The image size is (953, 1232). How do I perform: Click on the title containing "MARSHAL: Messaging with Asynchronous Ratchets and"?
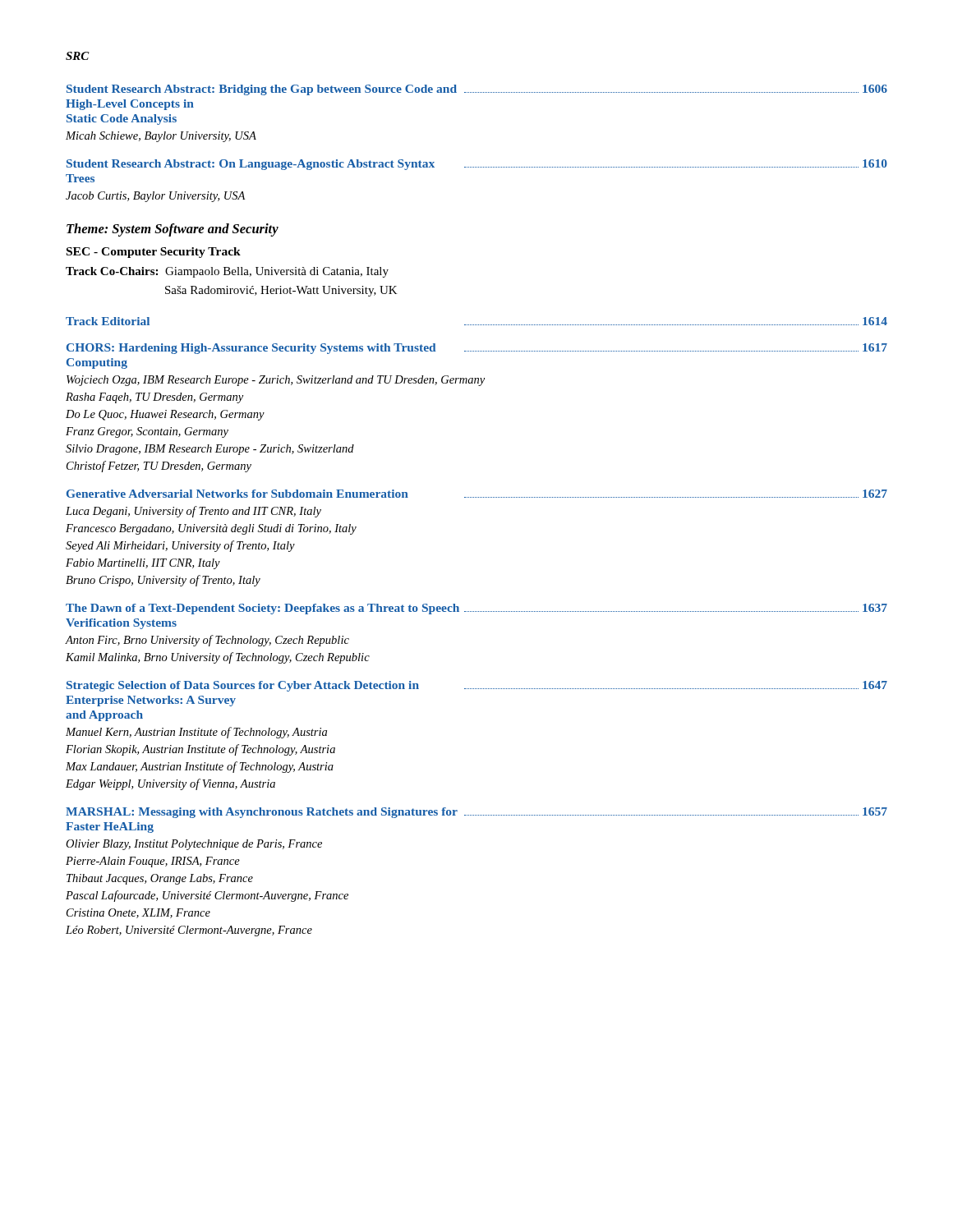point(476,813)
